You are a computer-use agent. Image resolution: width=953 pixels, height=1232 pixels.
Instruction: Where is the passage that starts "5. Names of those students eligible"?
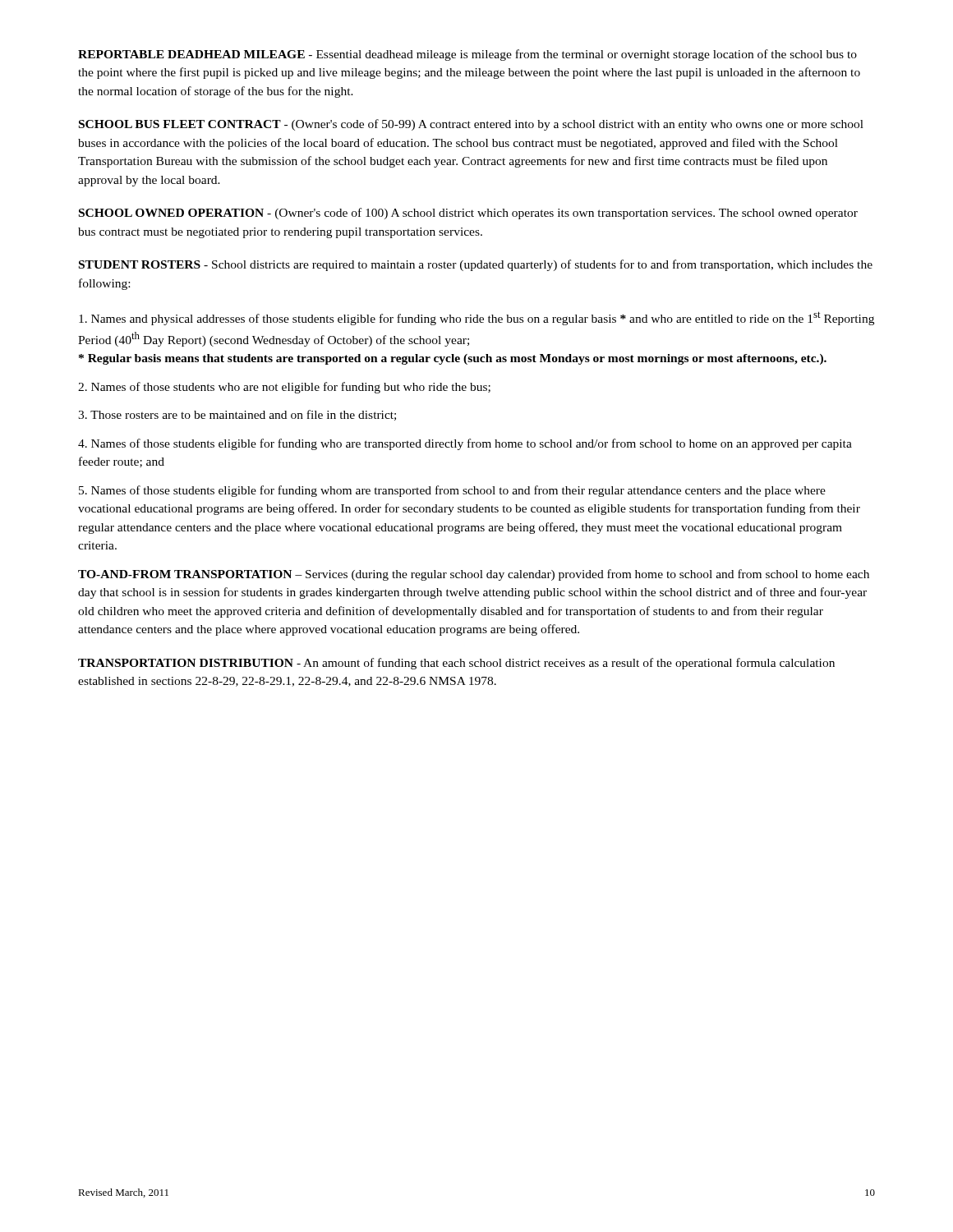point(469,517)
